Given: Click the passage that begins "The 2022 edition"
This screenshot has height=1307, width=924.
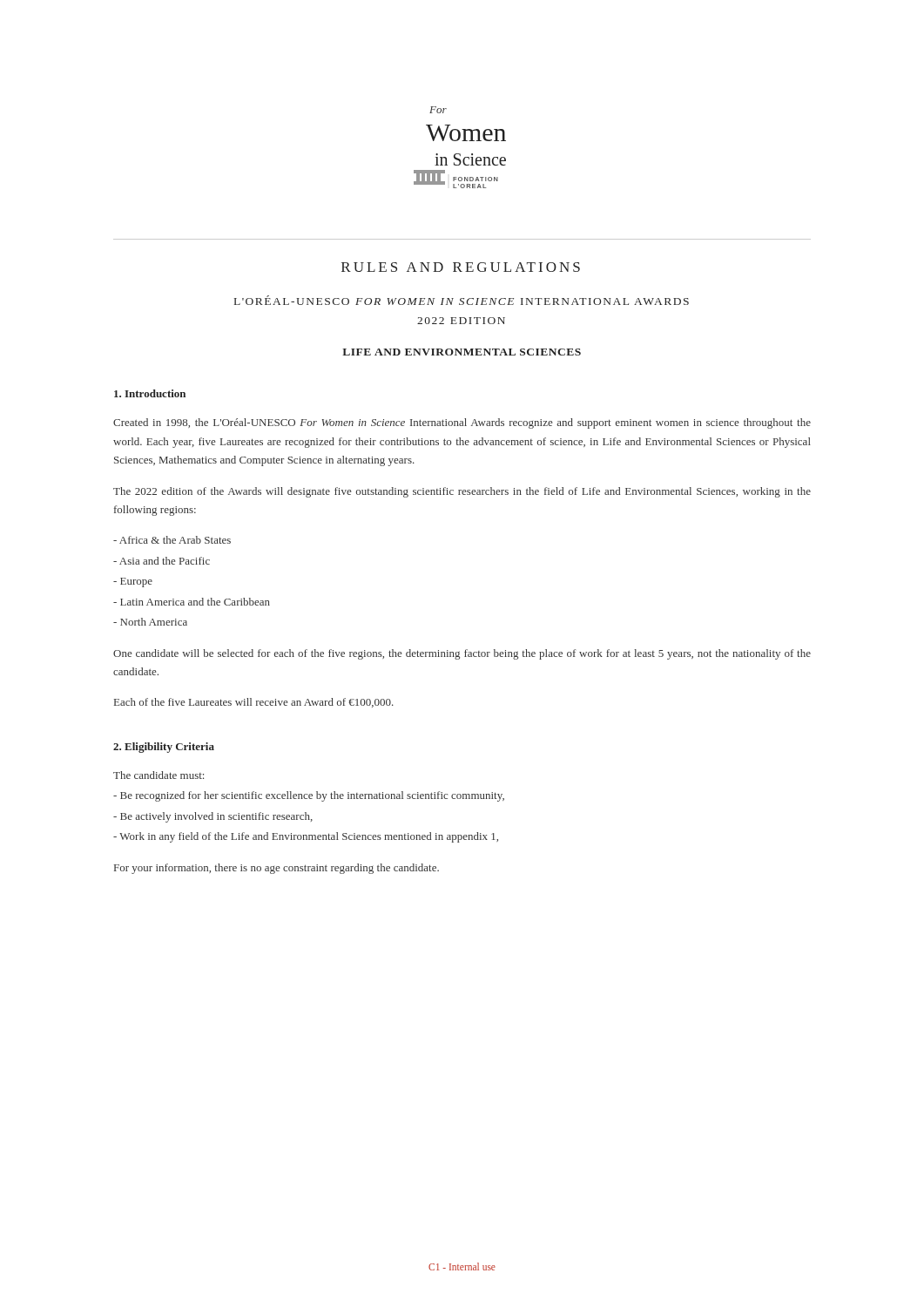Looking at the screenshot, I should [x=462, y=500].
